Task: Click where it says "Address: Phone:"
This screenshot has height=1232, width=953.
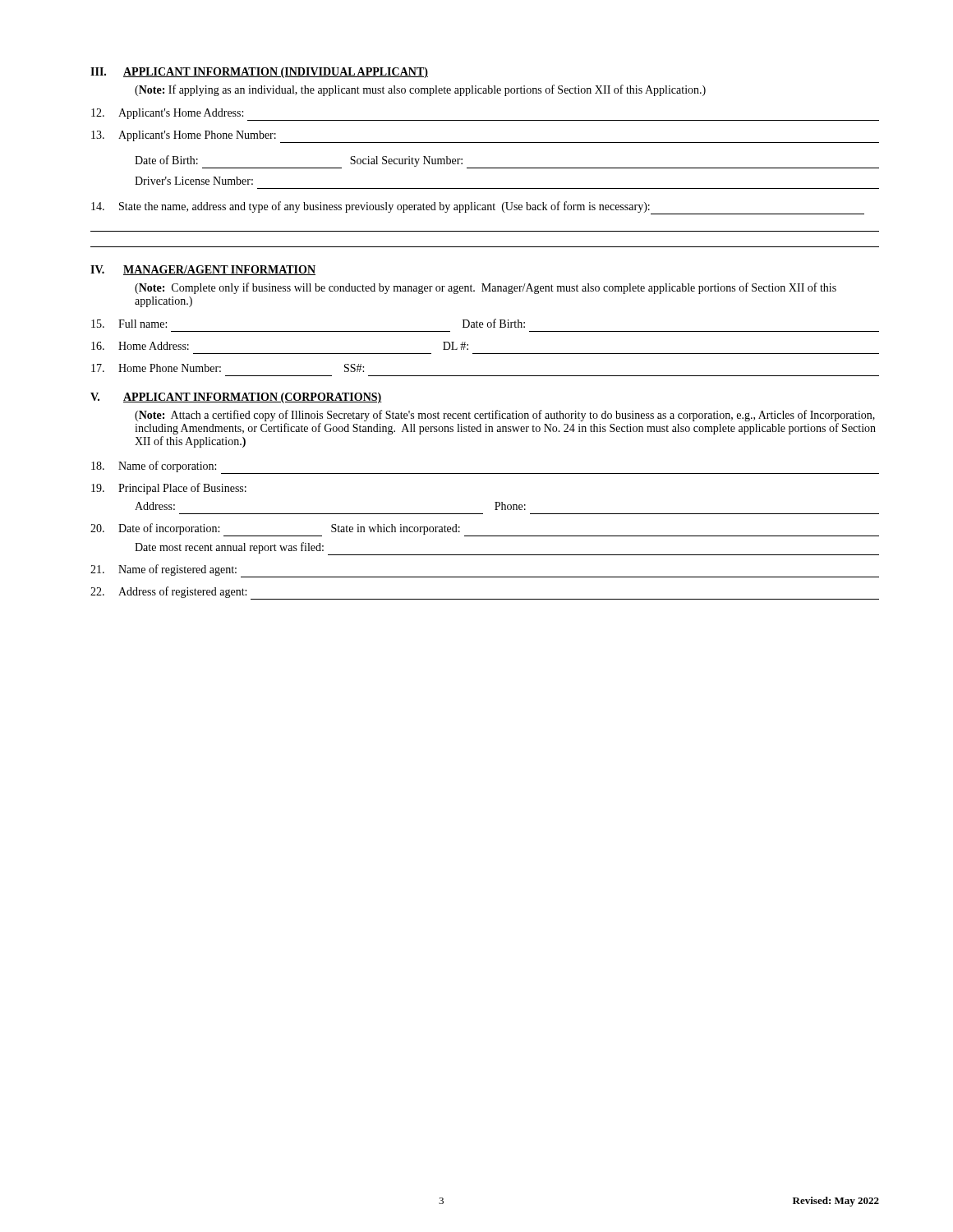Action: point(507,507)
